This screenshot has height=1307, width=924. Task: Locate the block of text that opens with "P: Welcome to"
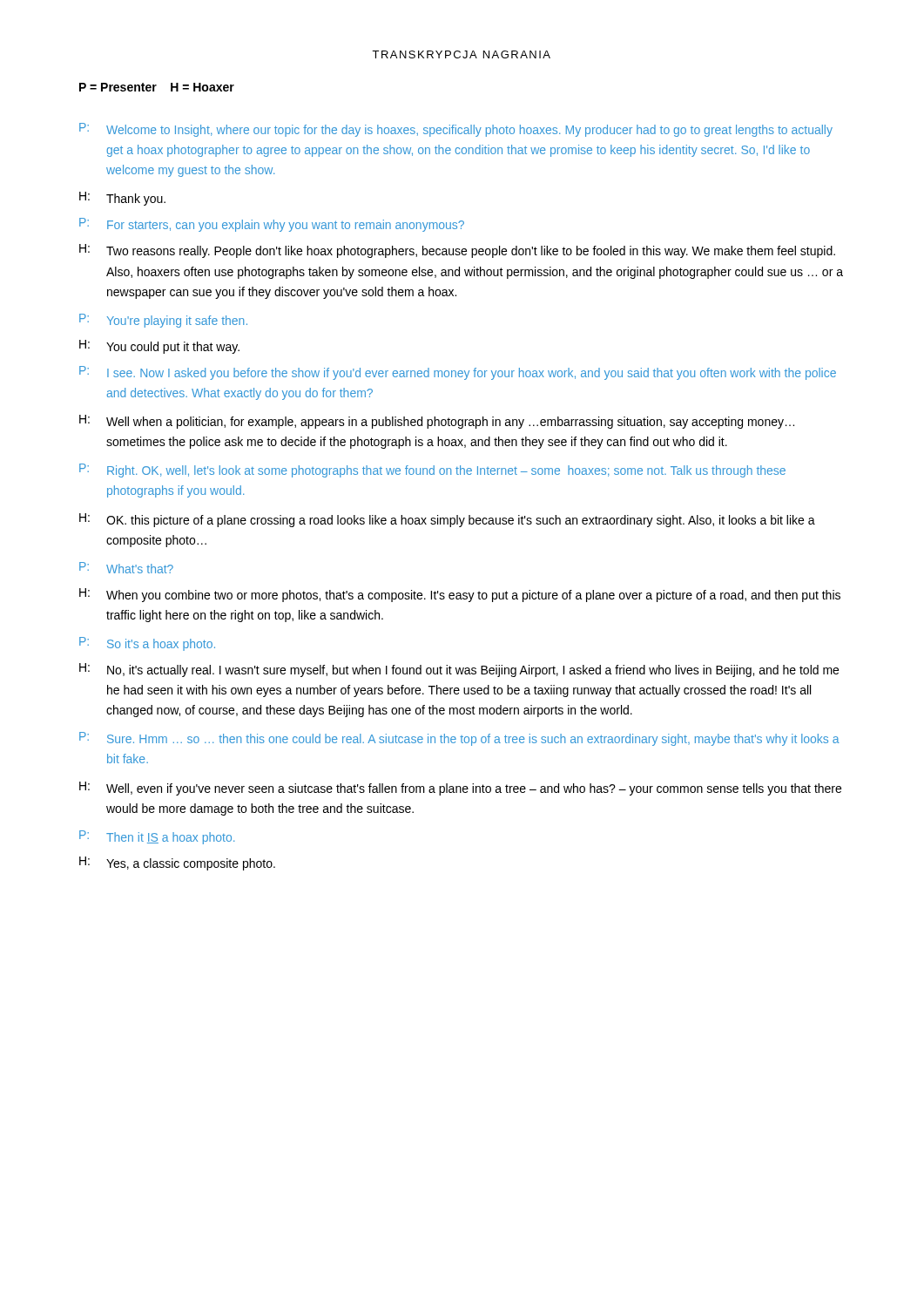[462, 150]
